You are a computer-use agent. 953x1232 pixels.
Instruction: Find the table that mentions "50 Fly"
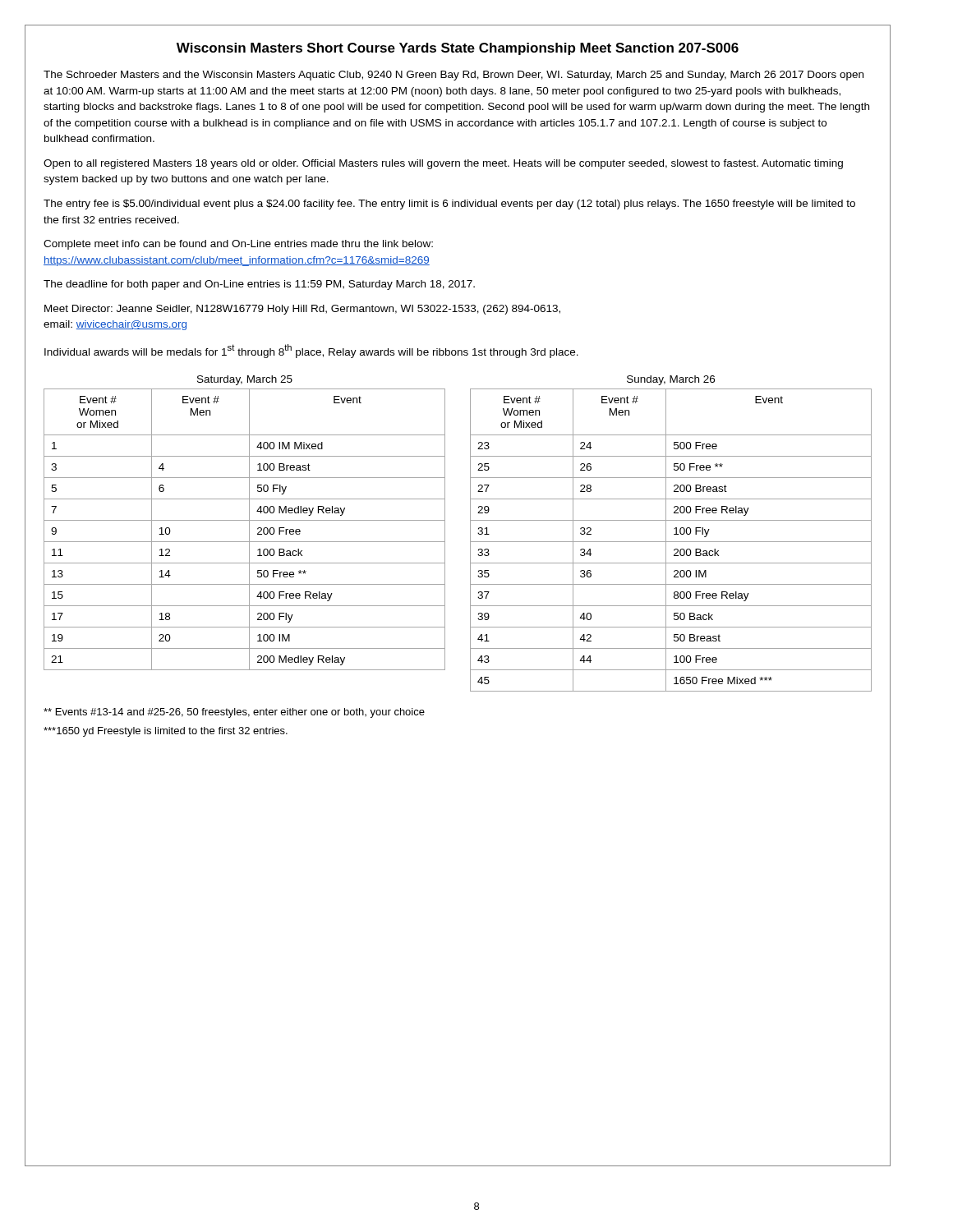pos(244,529)
